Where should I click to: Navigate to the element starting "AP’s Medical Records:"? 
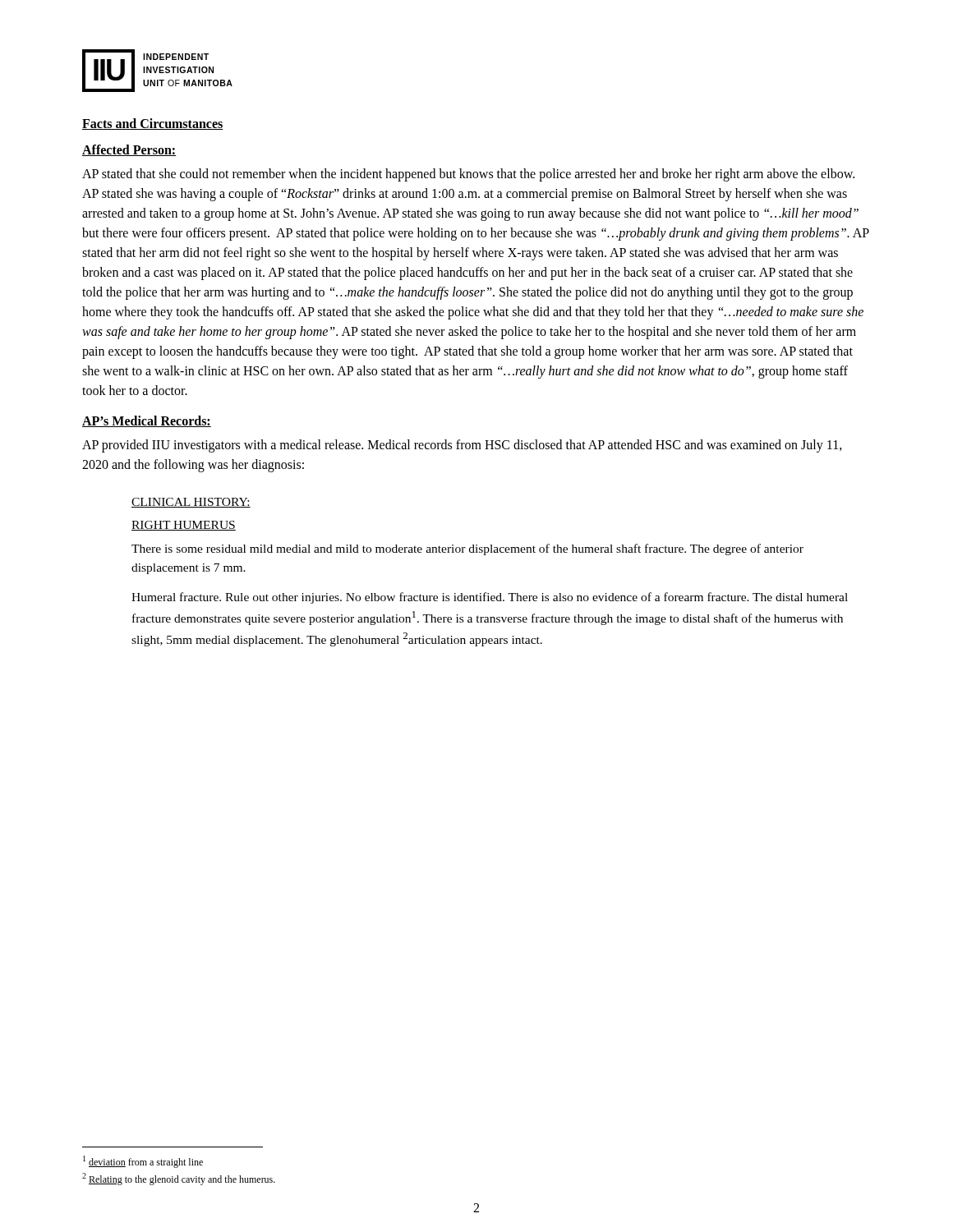147,421
